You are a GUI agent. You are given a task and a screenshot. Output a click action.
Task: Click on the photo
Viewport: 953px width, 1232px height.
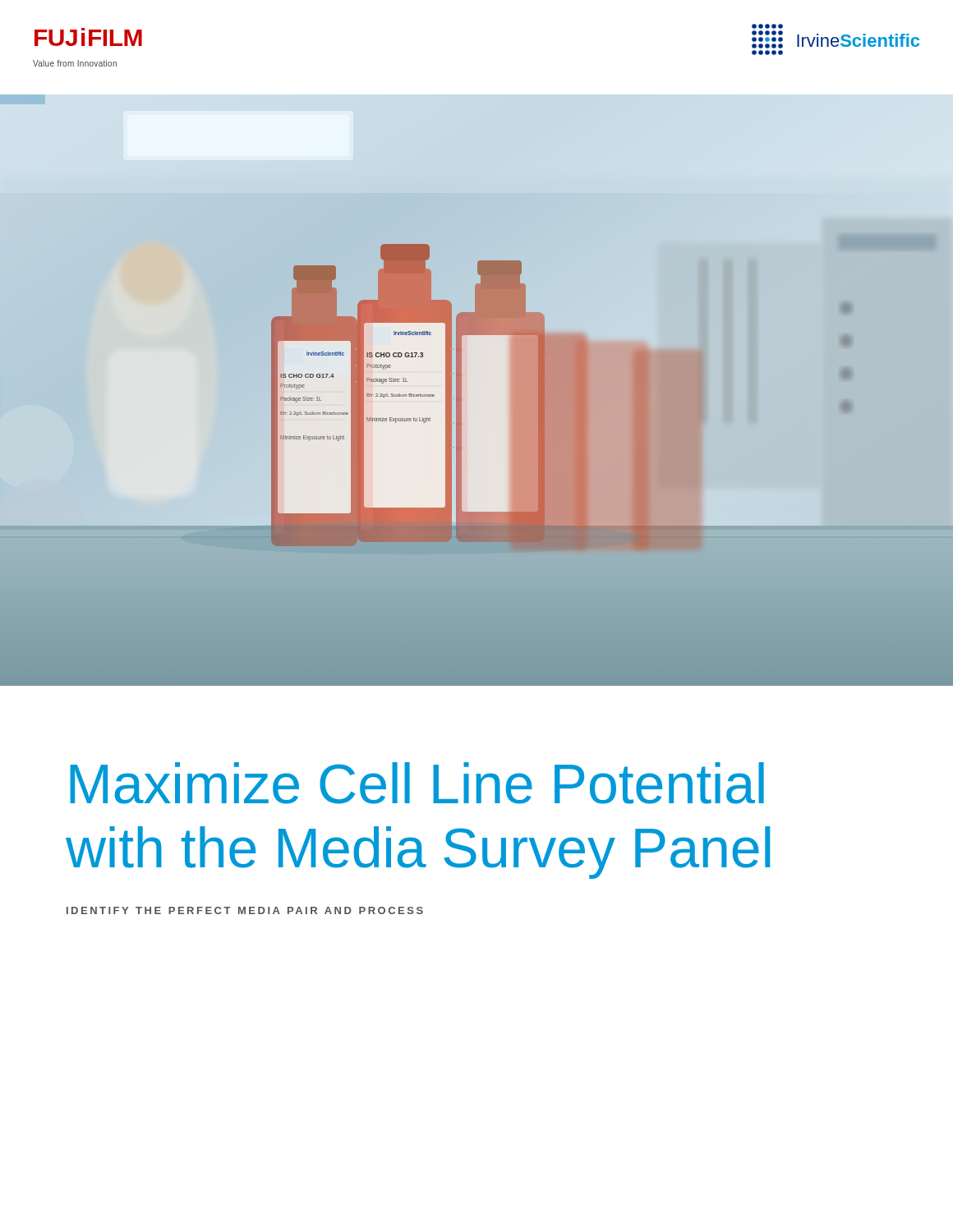(x=476, y=390)
